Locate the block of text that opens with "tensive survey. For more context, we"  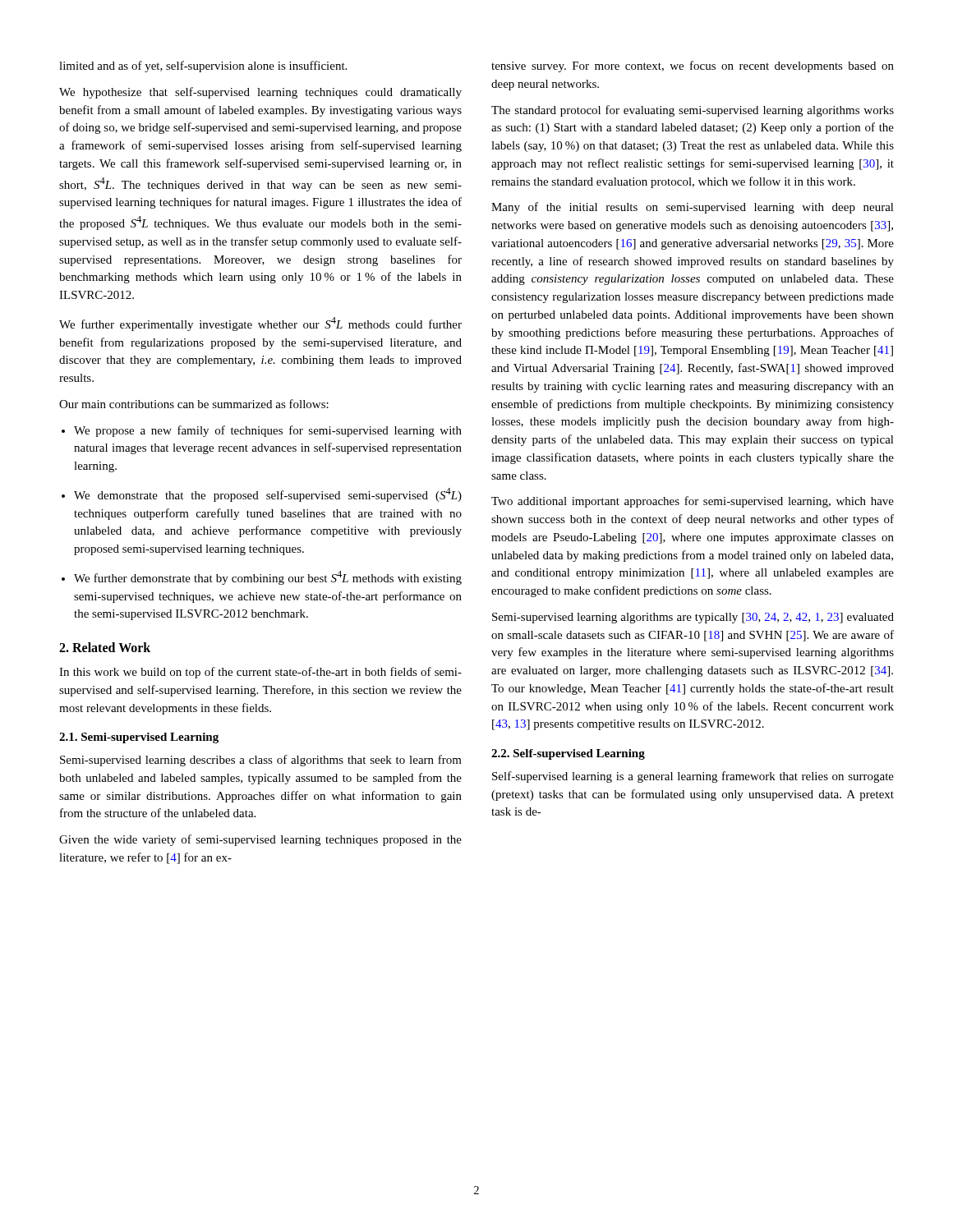tap(693, 395)
